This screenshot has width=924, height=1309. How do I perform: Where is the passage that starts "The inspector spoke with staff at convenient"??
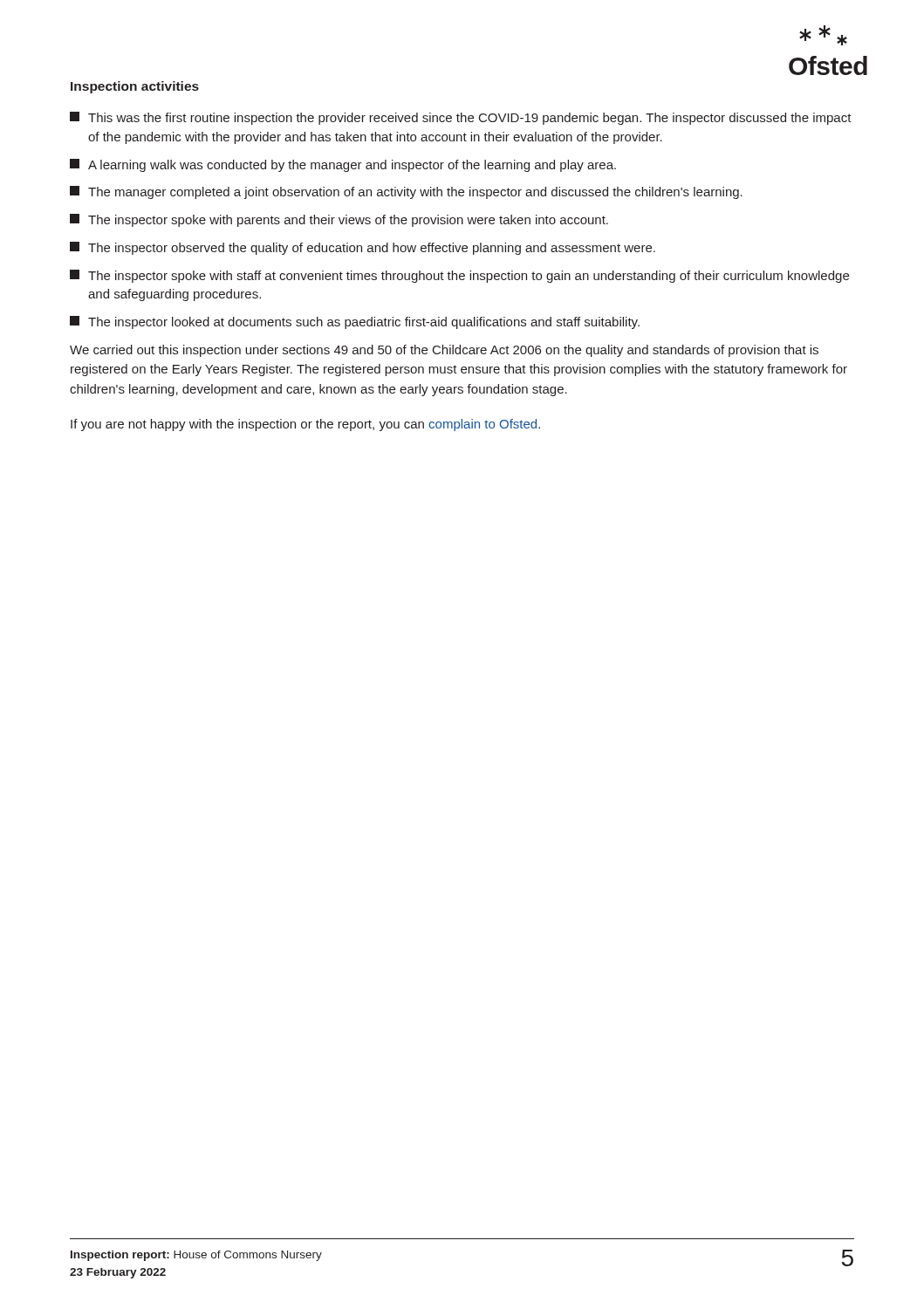point(462,285)
